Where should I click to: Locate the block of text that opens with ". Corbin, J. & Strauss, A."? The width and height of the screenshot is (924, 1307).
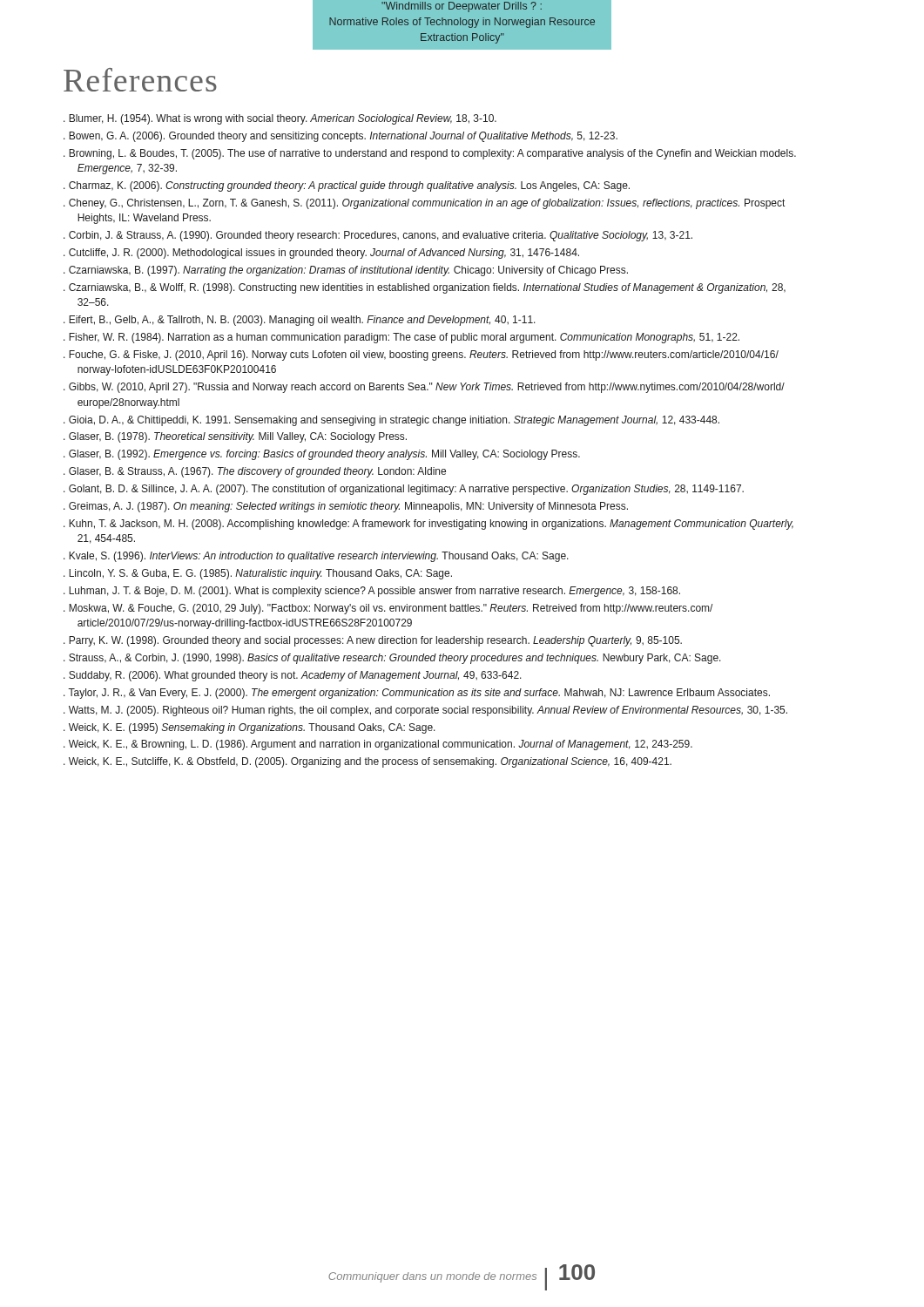pos(378,235)
